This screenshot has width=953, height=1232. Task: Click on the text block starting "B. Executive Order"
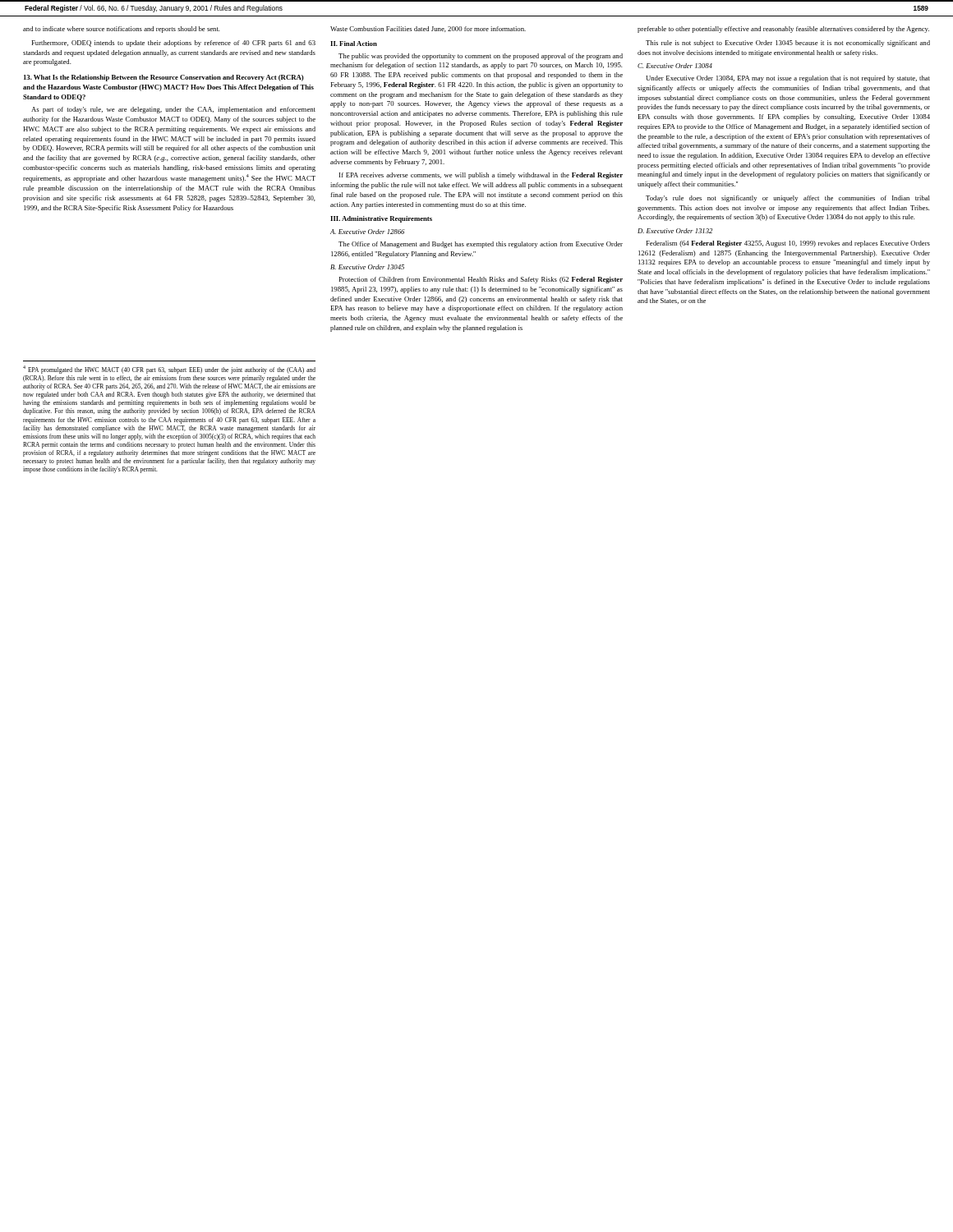pos(367,267)
